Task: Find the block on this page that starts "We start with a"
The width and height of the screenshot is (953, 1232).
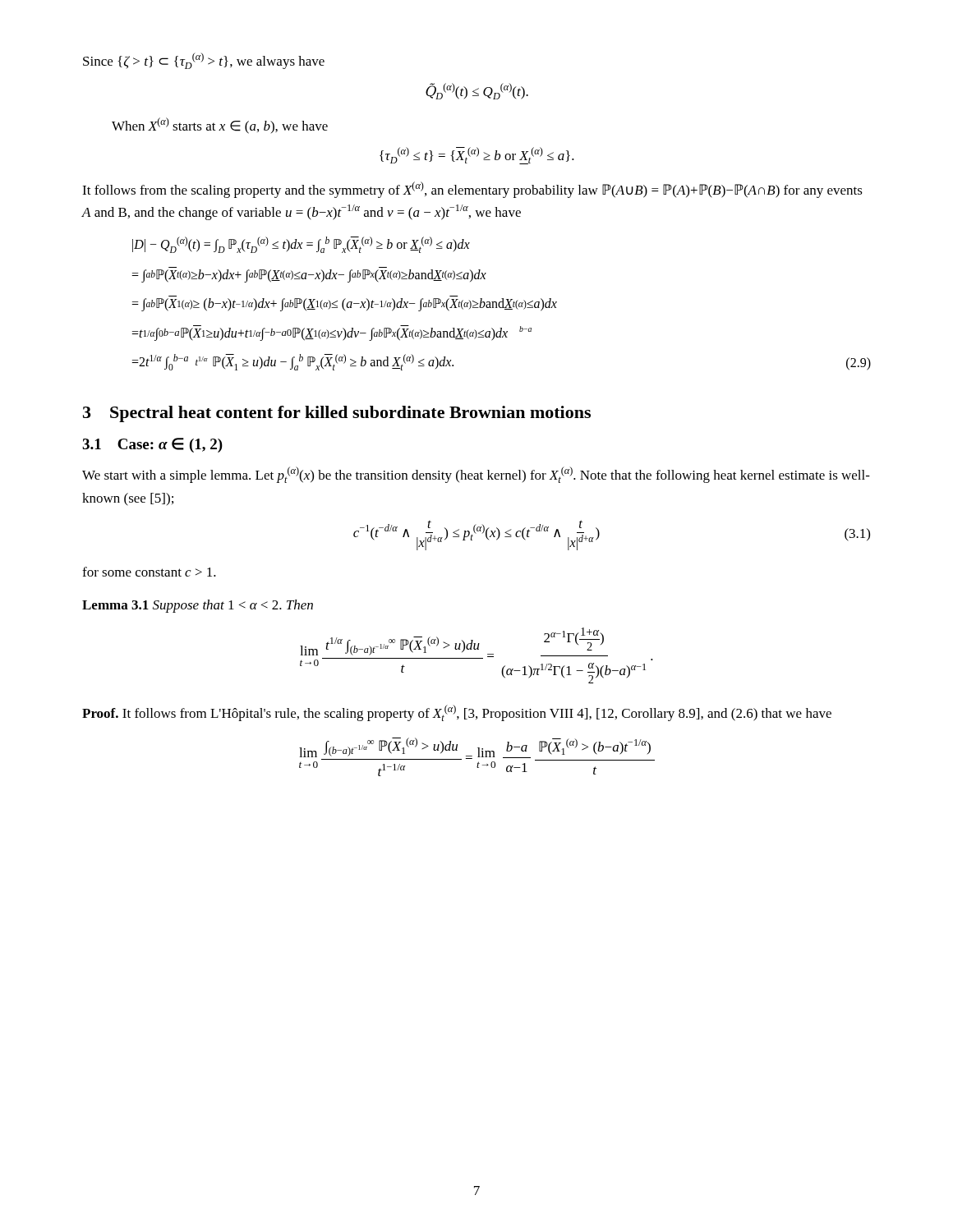Action: pyautogui.click(x=476, y=486)
